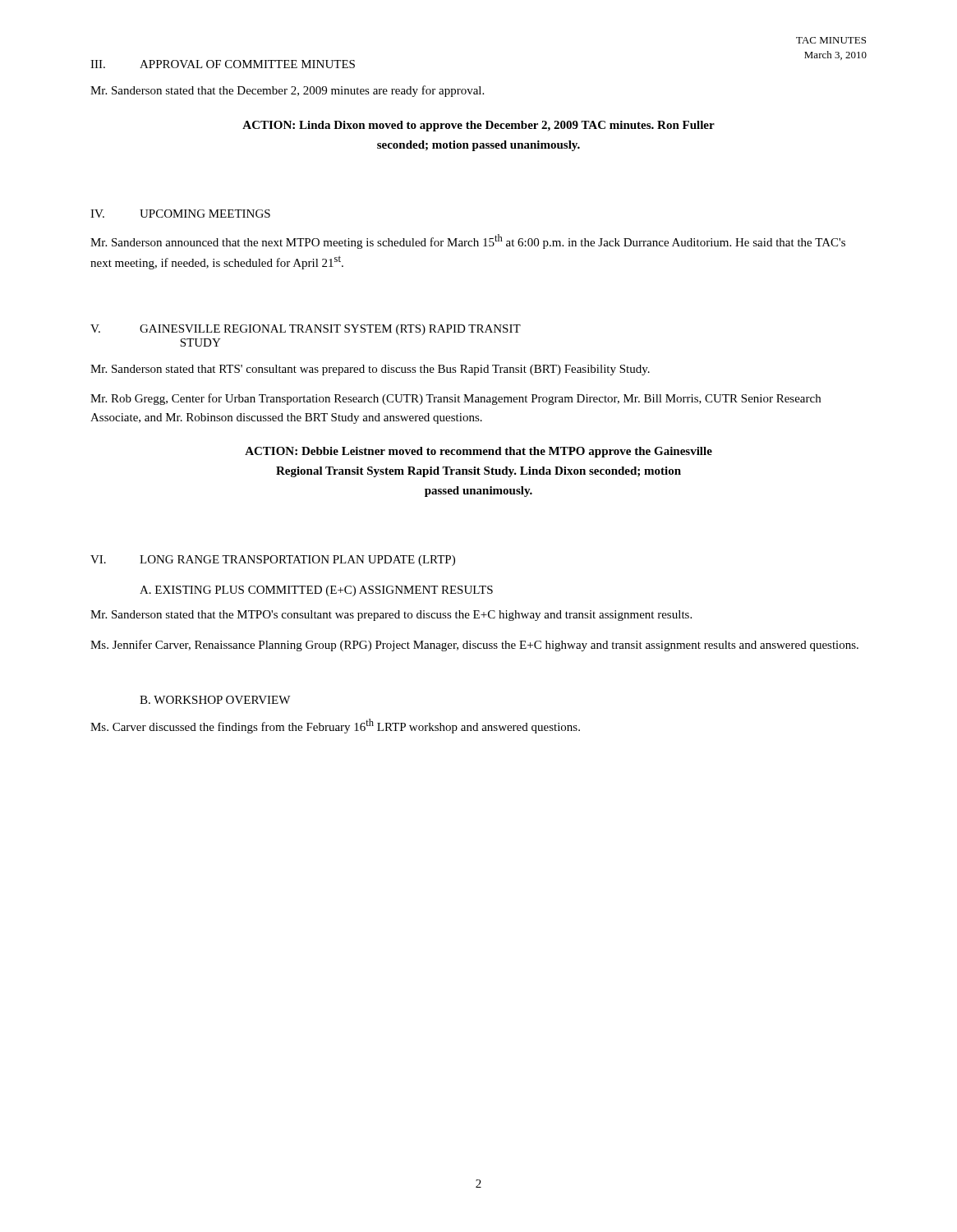Image resolution: width=957 pixels, height=1232 pixels.
Task: Locate the section header that says "V. GAINESVILLE REGIONAL TRANSIT SYSTEM (RTS) RAPID"
Action: tap(305, 336)
